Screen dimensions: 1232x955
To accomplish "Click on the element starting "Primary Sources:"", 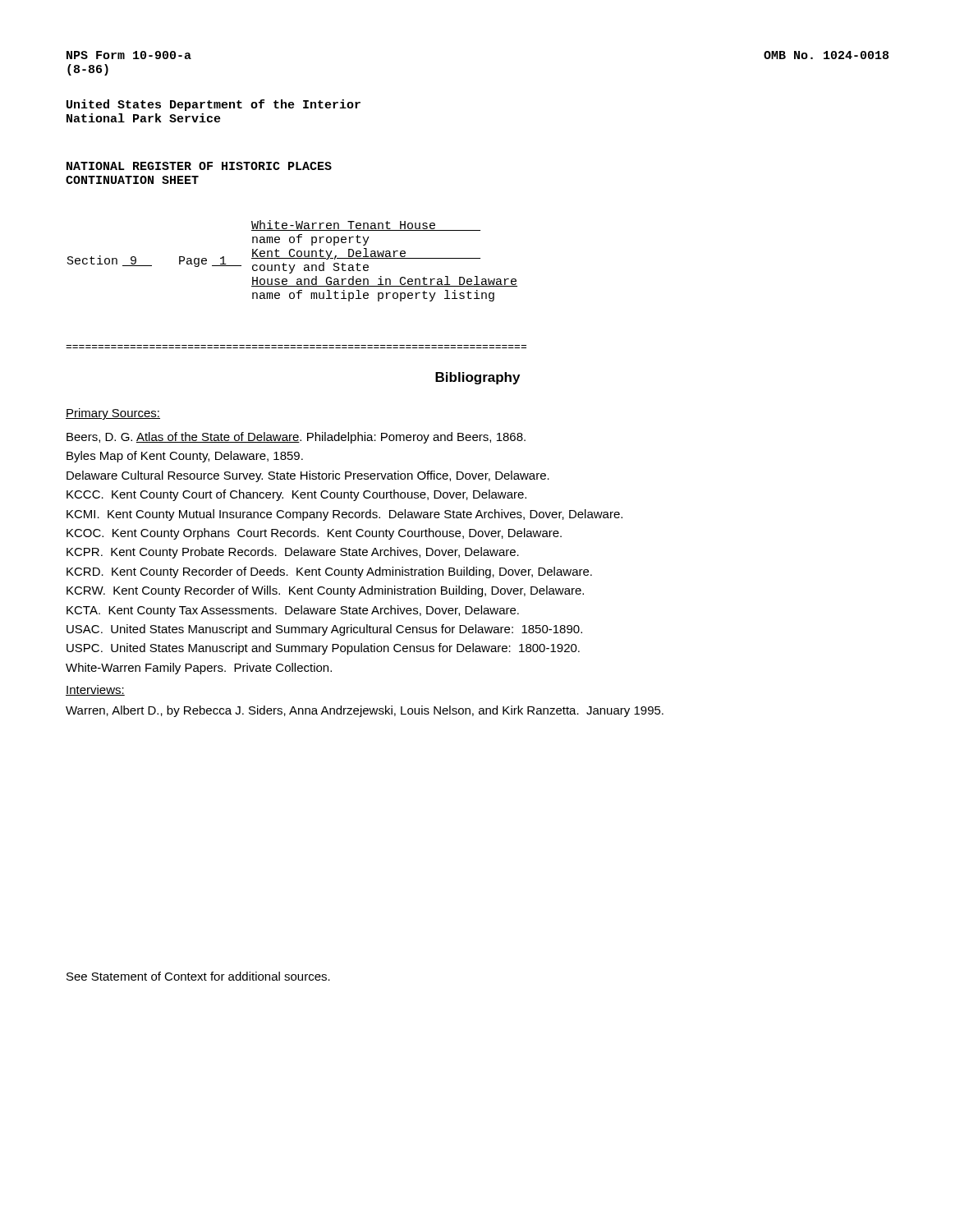I will (x=113, y=413).
